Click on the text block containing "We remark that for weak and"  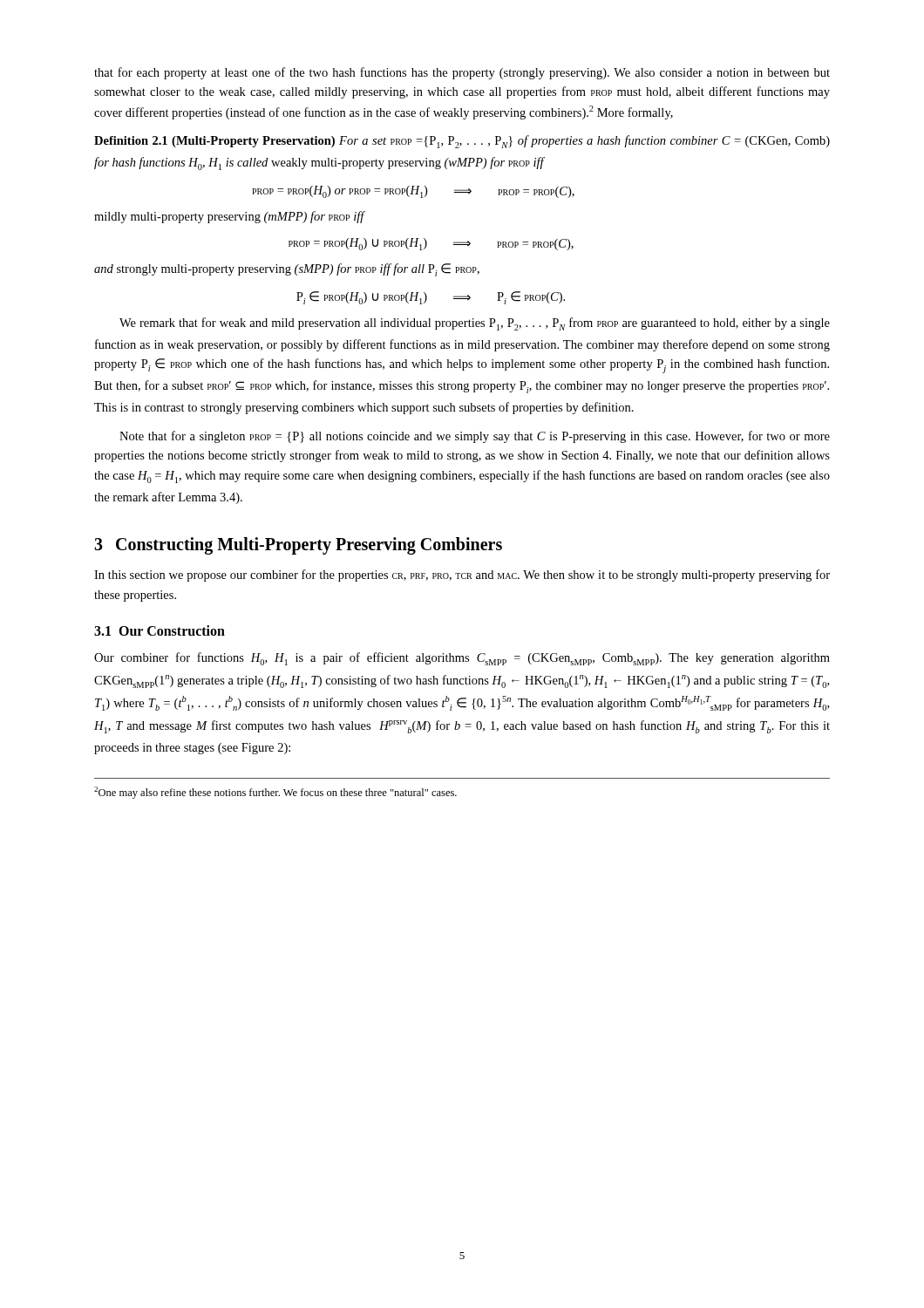click(x=462, y=365)
